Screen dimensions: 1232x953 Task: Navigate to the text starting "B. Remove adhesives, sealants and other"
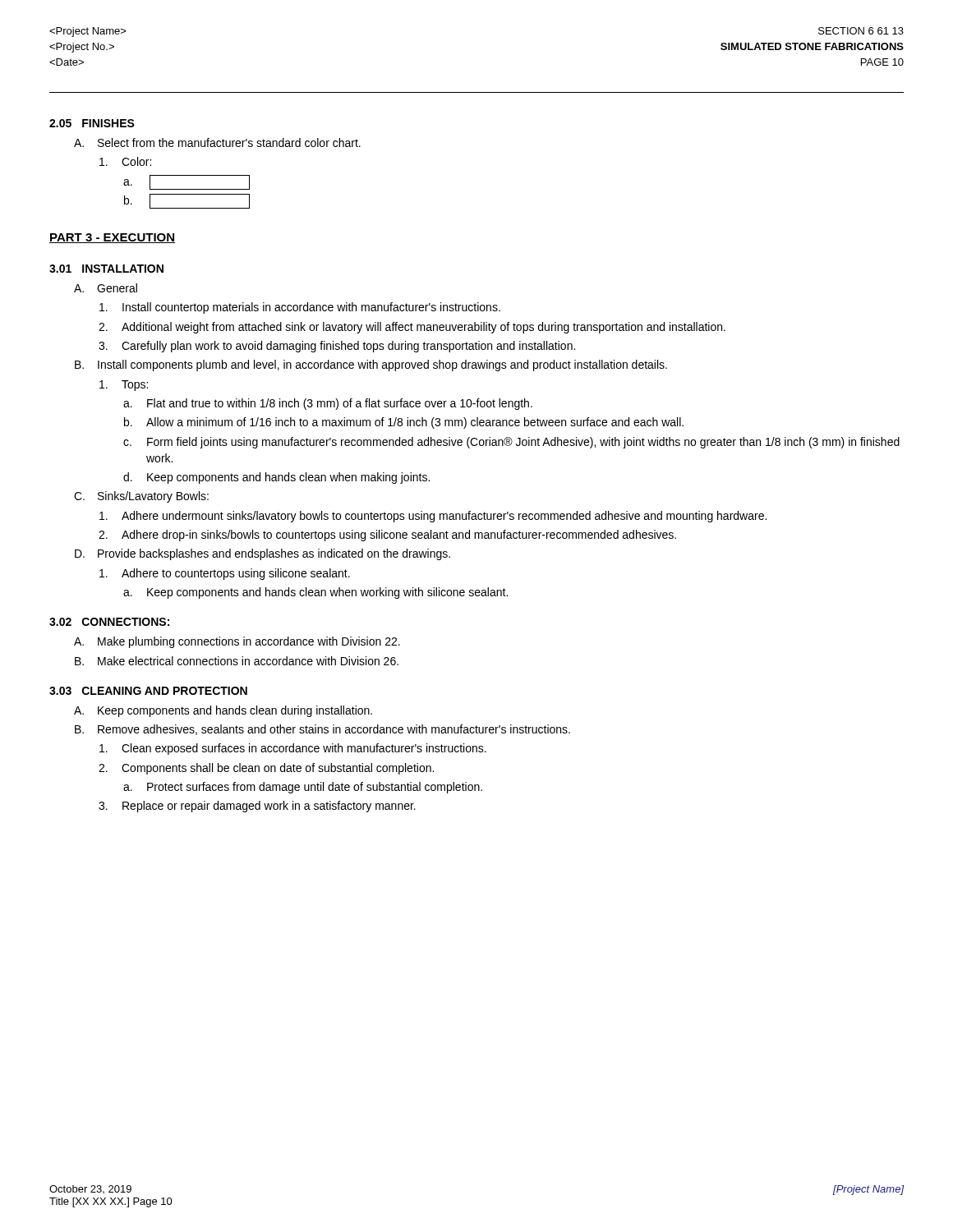(x=489, y=730)
